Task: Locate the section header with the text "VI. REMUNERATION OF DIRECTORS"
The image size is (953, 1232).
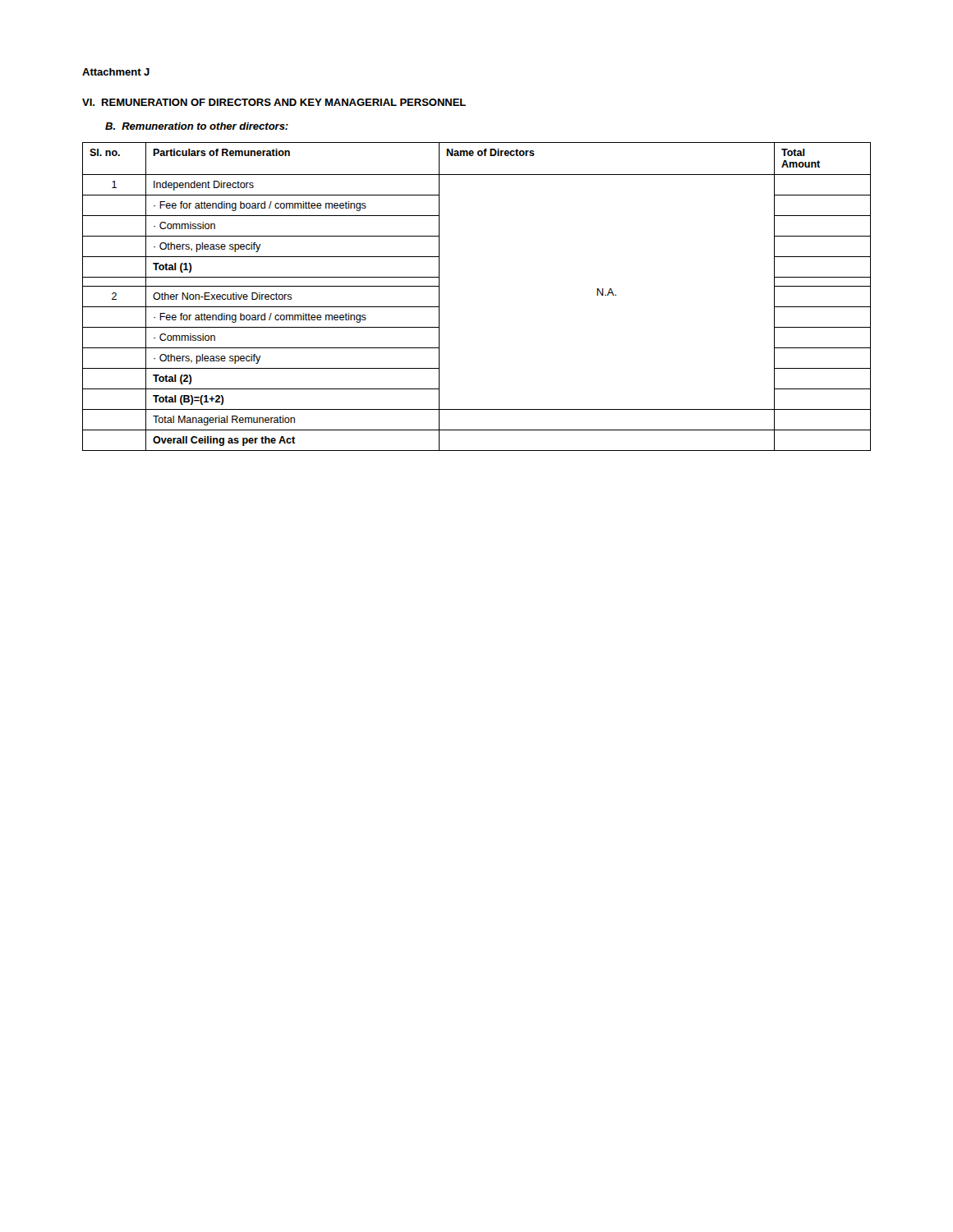Action: pyautogui.click(x=274, y=102)
